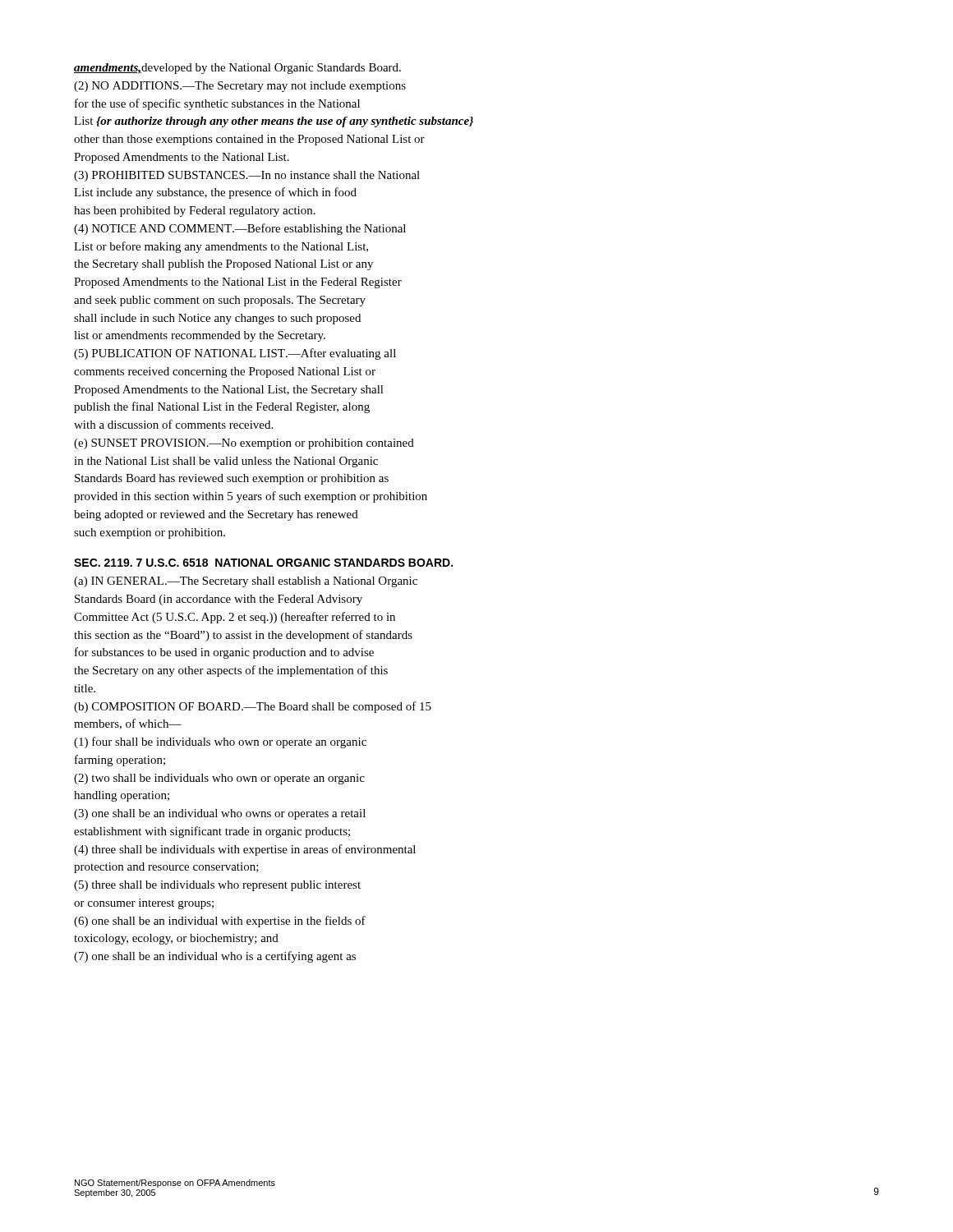
Task: Click the passage that begins "amendments,developed by the National Organic Standards Board."
Action: coord(237,69)
